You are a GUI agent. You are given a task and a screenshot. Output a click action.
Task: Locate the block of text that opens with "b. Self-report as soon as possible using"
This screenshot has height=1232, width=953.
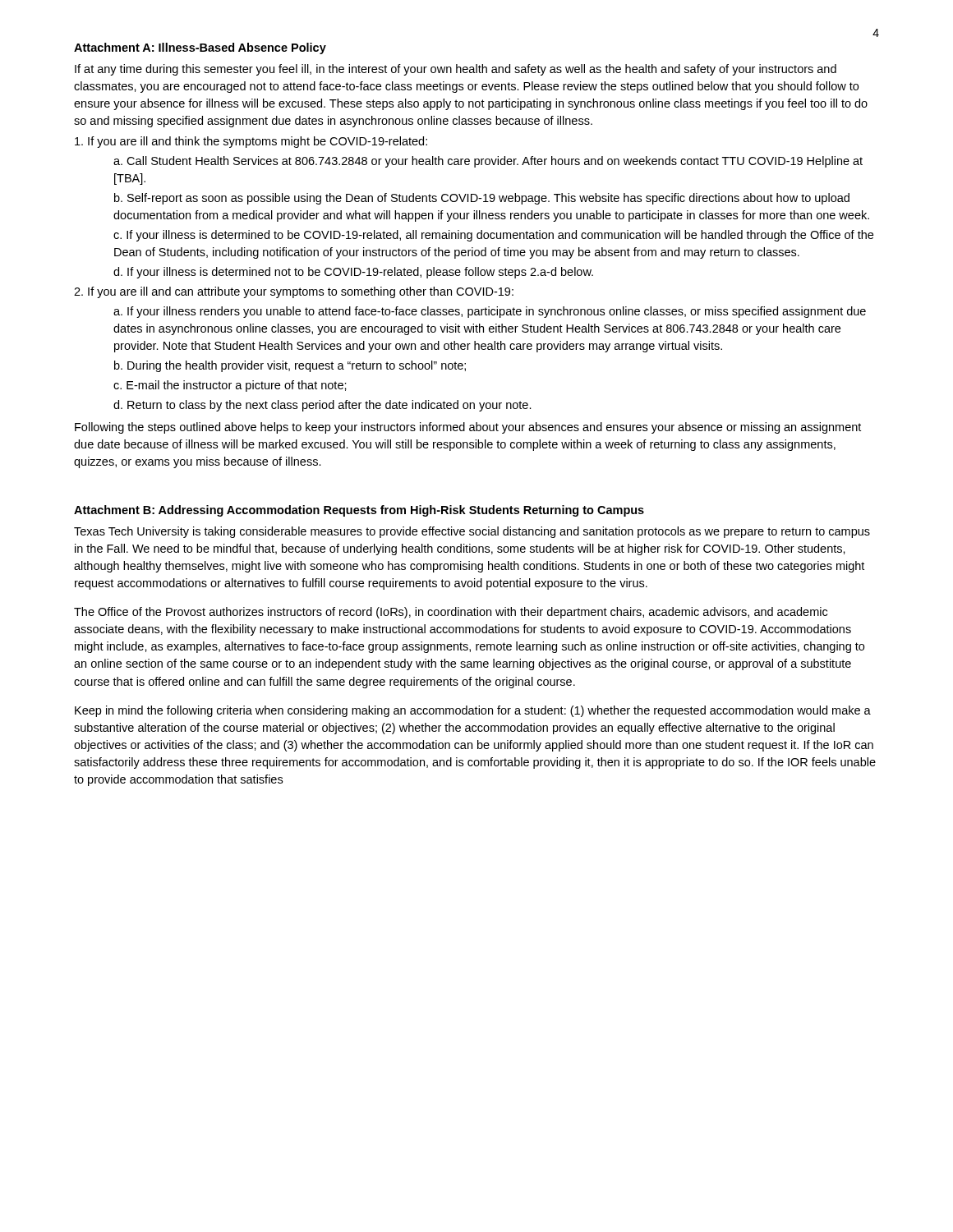point(492,207)
